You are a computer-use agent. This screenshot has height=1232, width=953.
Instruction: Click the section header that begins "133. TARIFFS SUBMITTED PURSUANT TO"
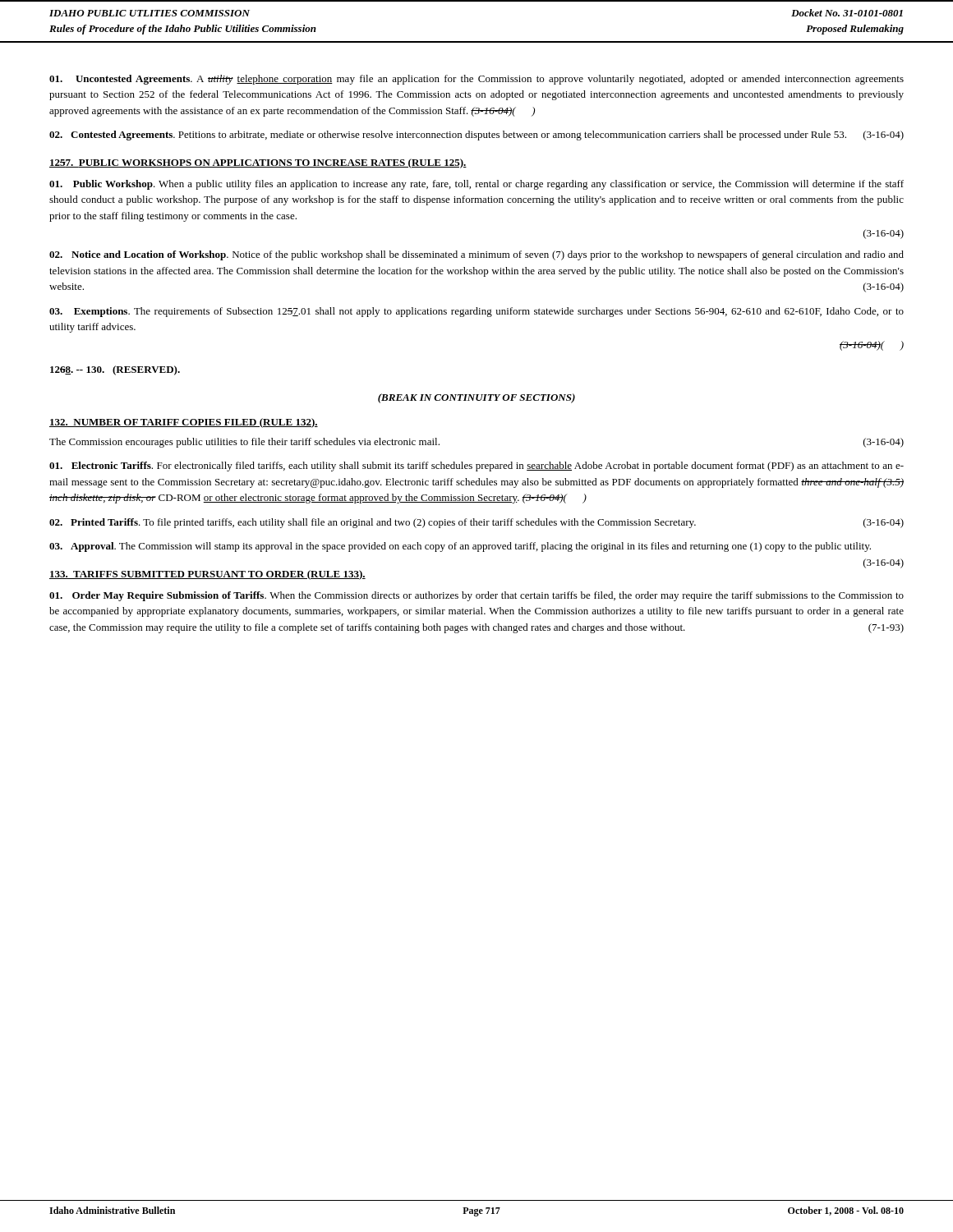pyautogui.click(x=207, y=573)
